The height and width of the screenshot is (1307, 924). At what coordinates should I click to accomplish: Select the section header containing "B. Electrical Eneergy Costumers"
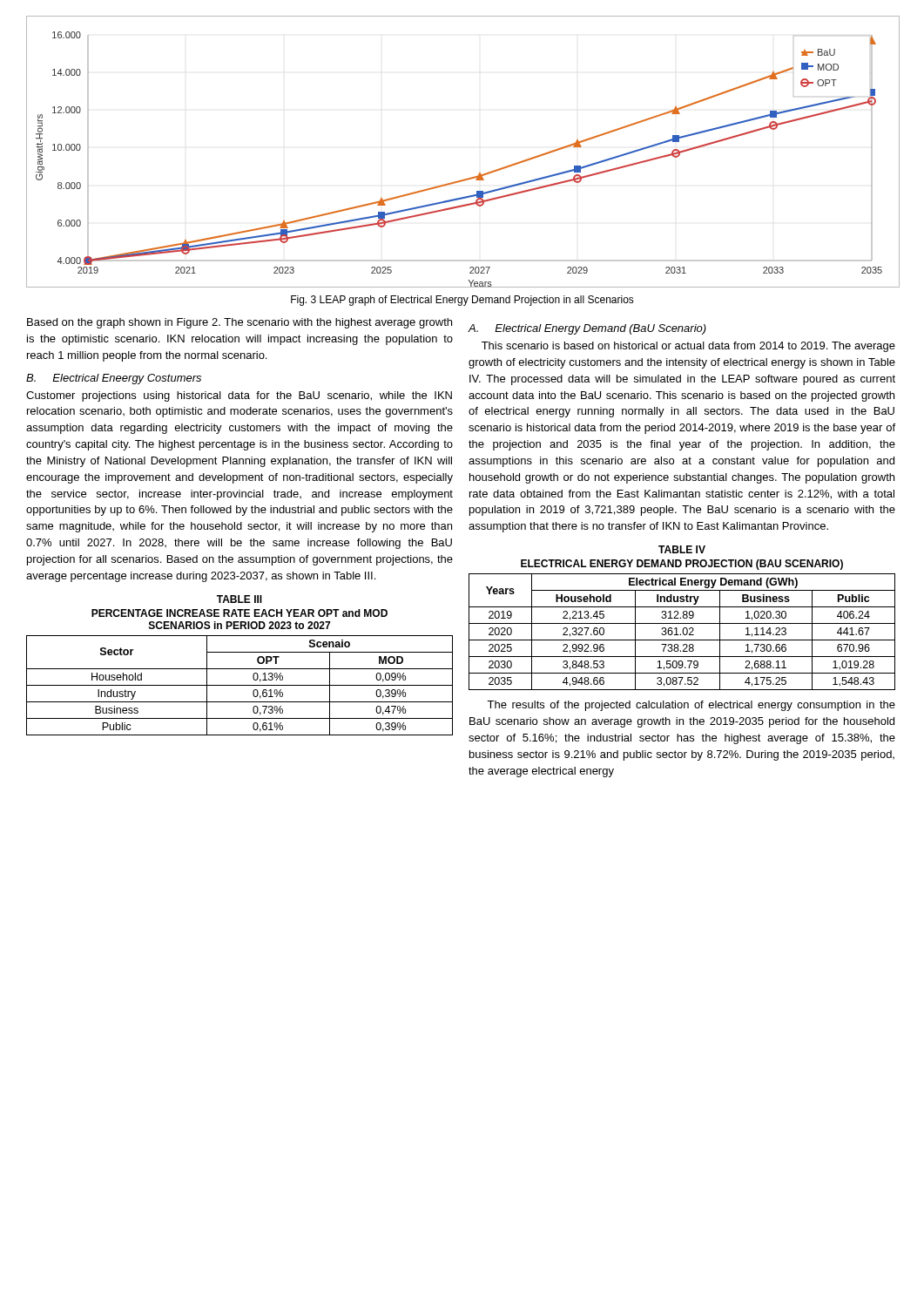[114, 377]
